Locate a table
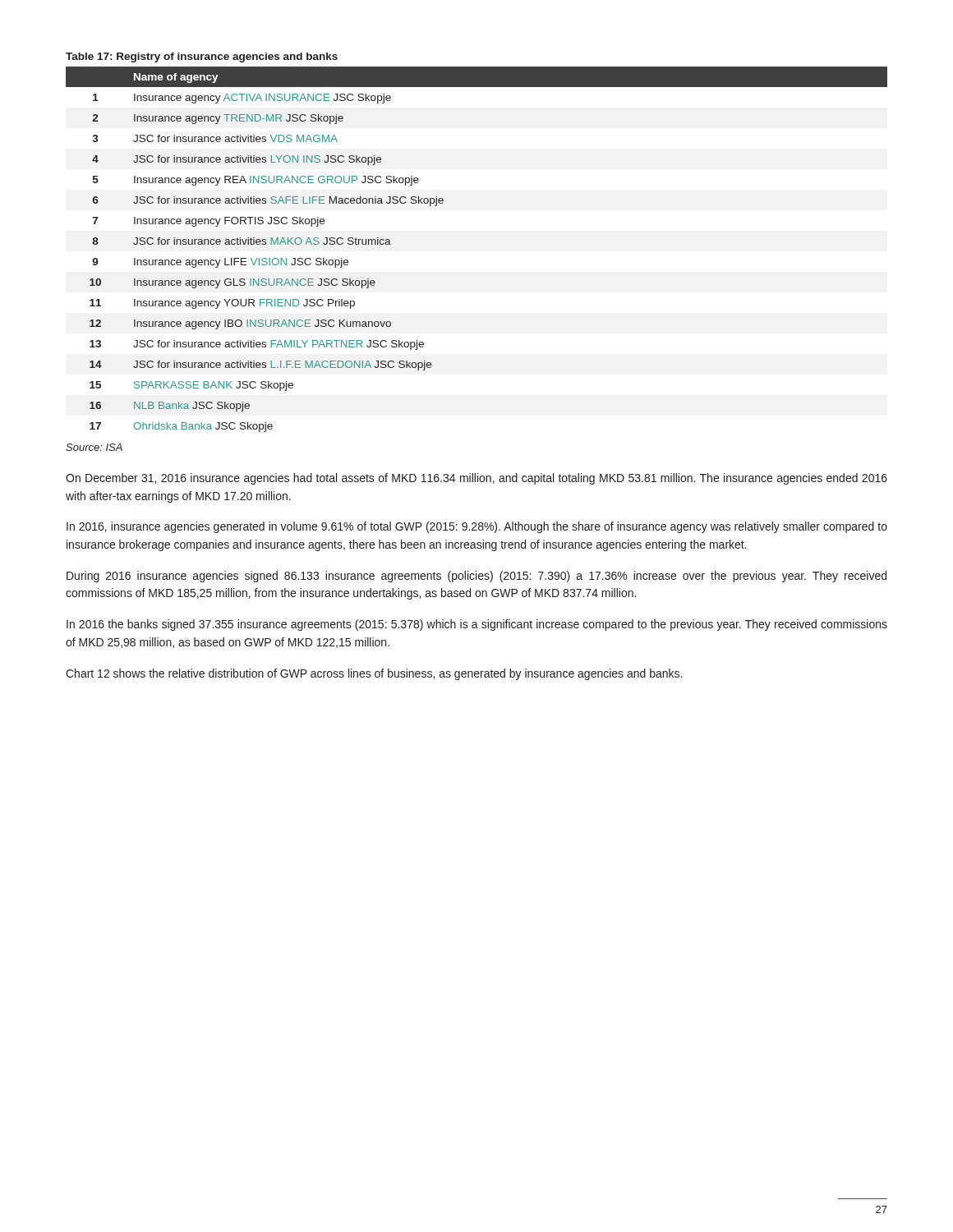 tap(476, 251)
